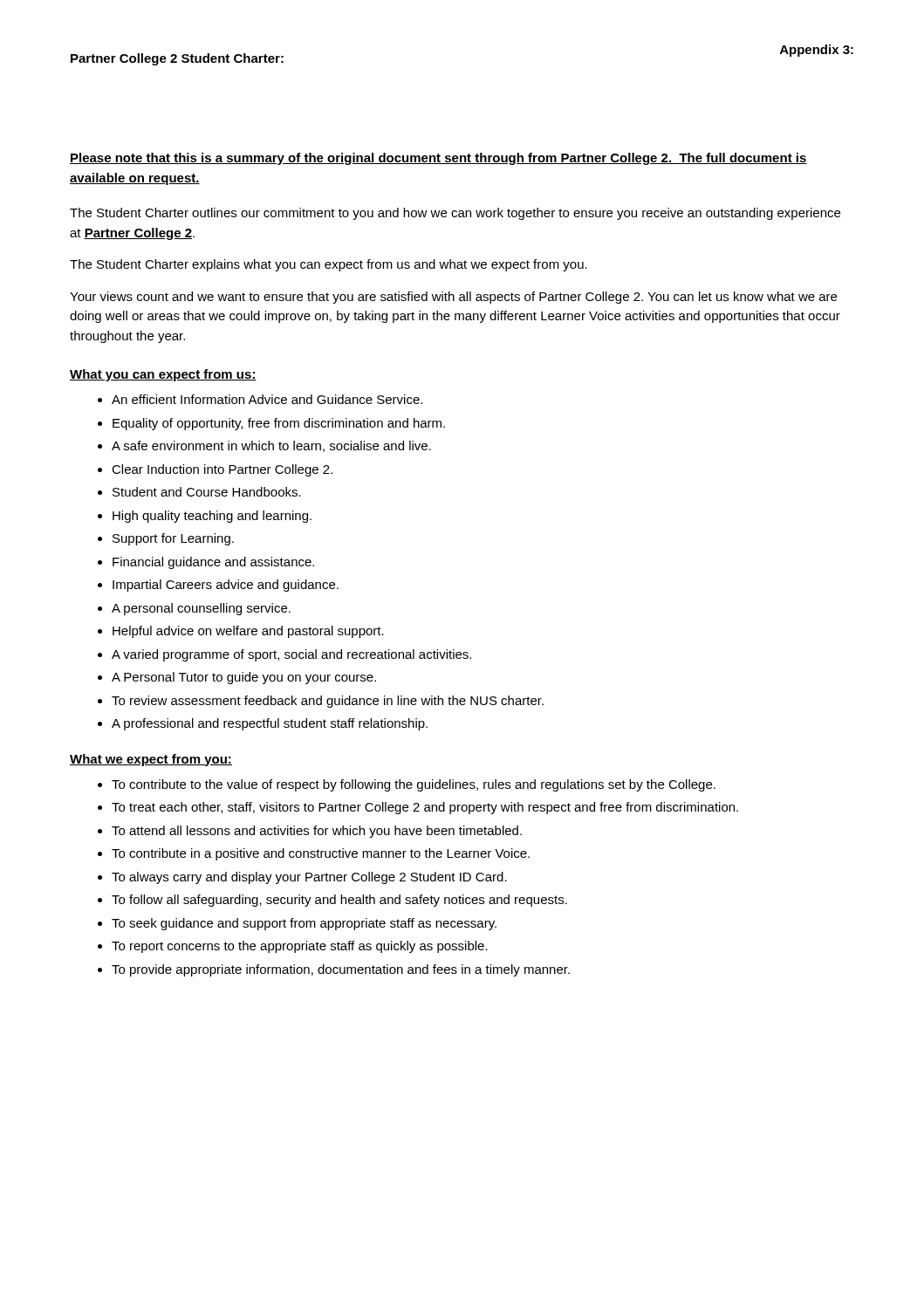Select the list item containing "Helpful advice on welfare and pastoral support."
The image size is (924, 1309).
248,630
